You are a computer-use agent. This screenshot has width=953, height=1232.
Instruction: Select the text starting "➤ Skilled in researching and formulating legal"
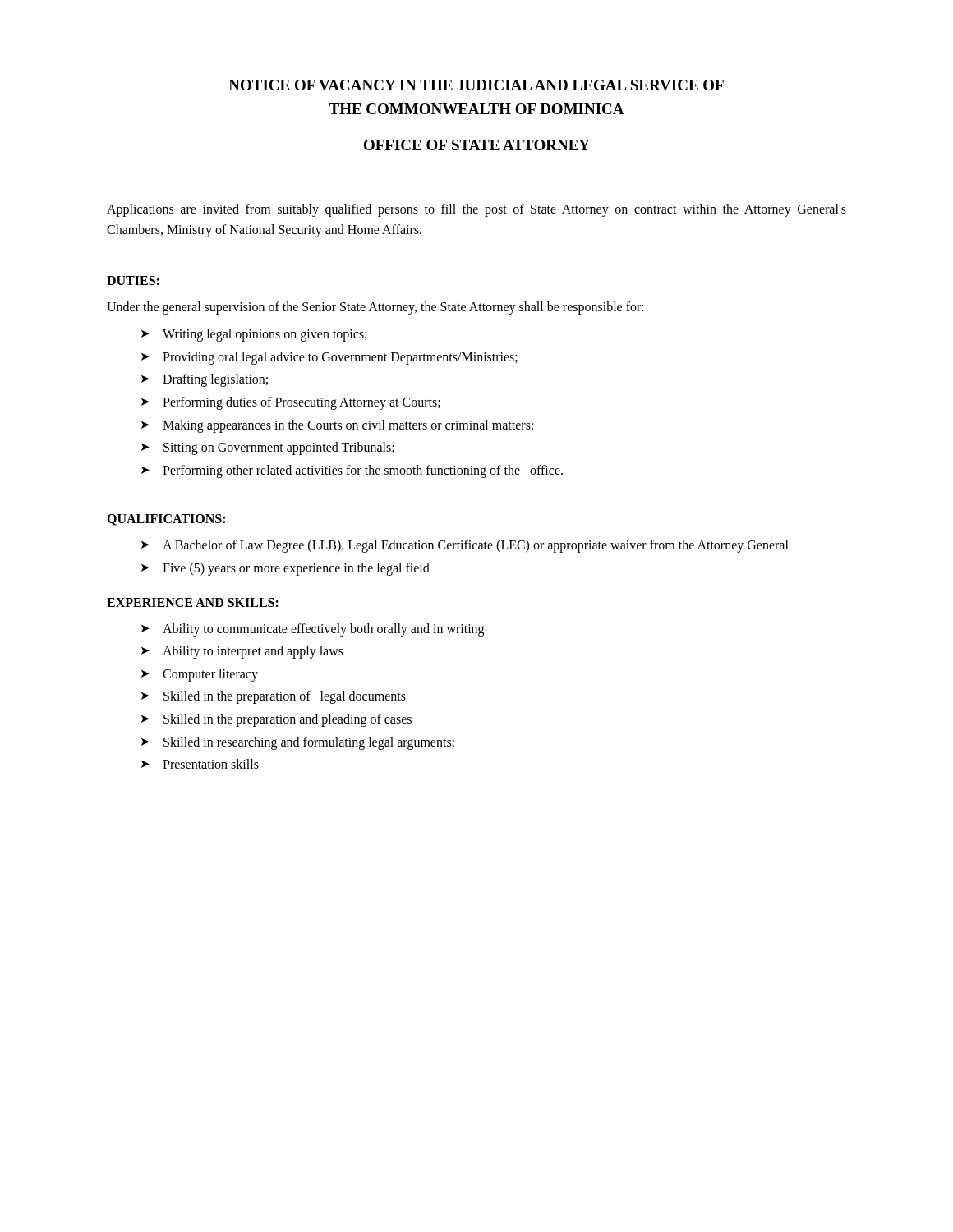297,741
